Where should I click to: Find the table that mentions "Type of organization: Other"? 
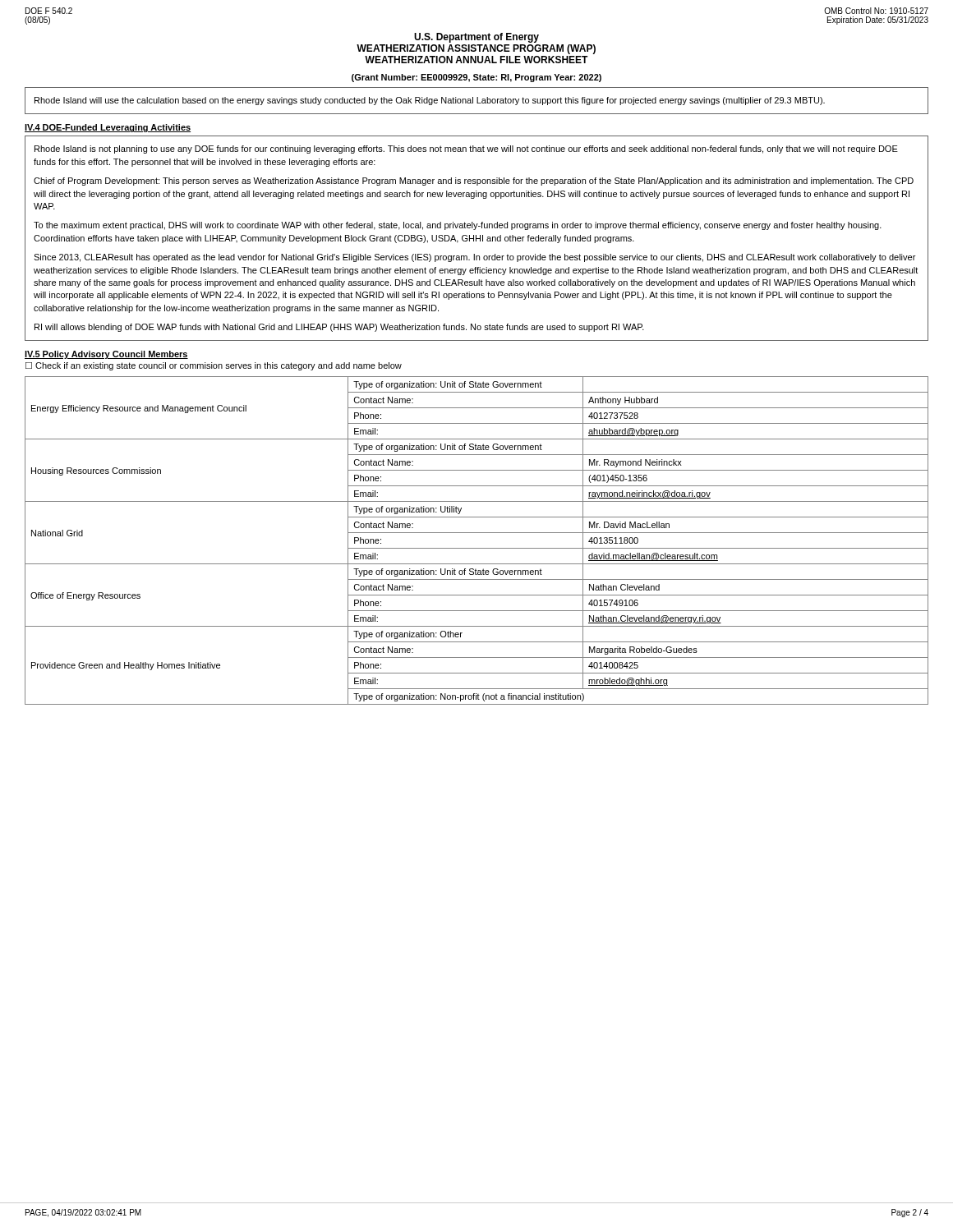pos(476,541)
